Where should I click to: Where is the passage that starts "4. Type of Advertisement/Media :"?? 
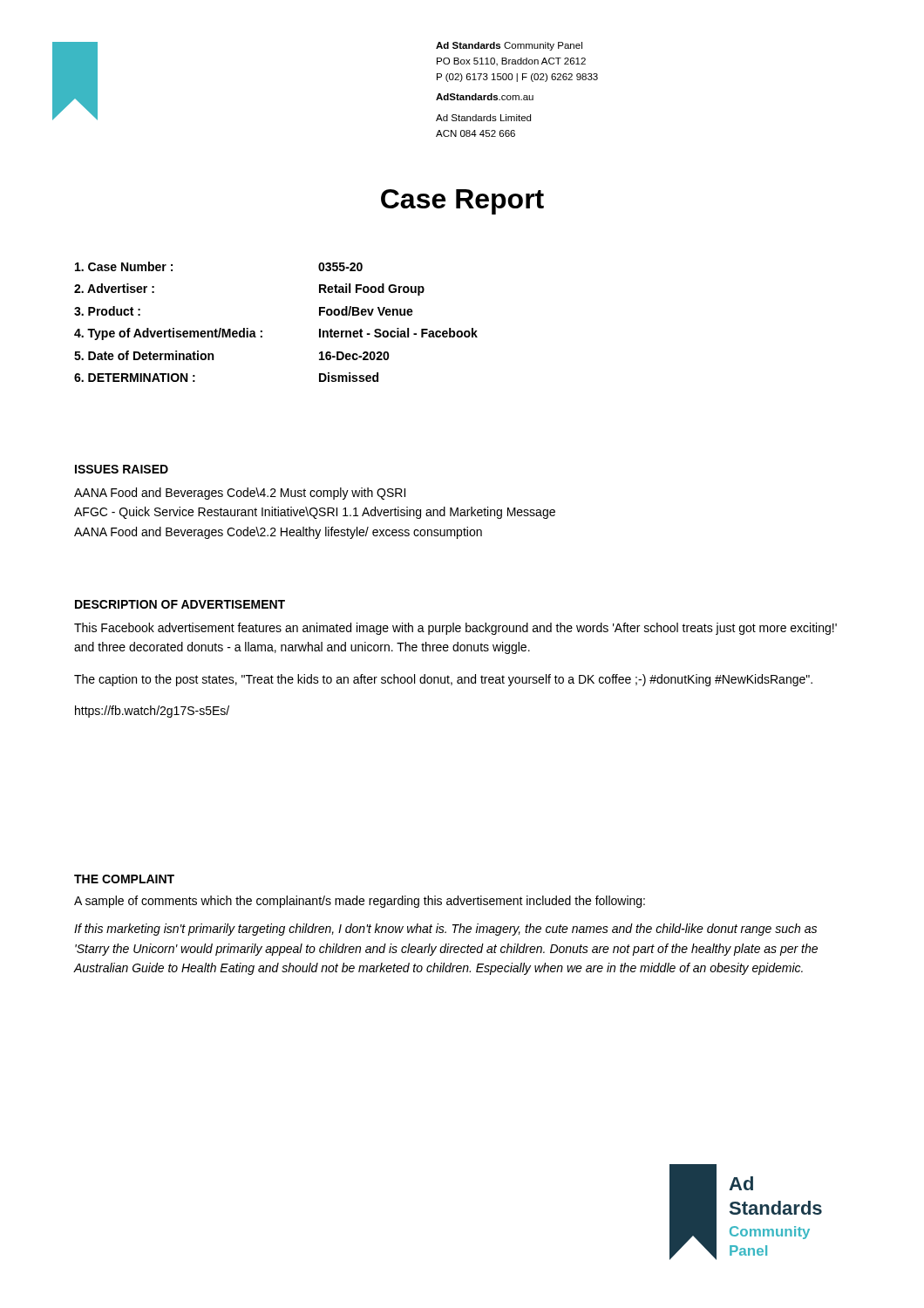[169, 334]
